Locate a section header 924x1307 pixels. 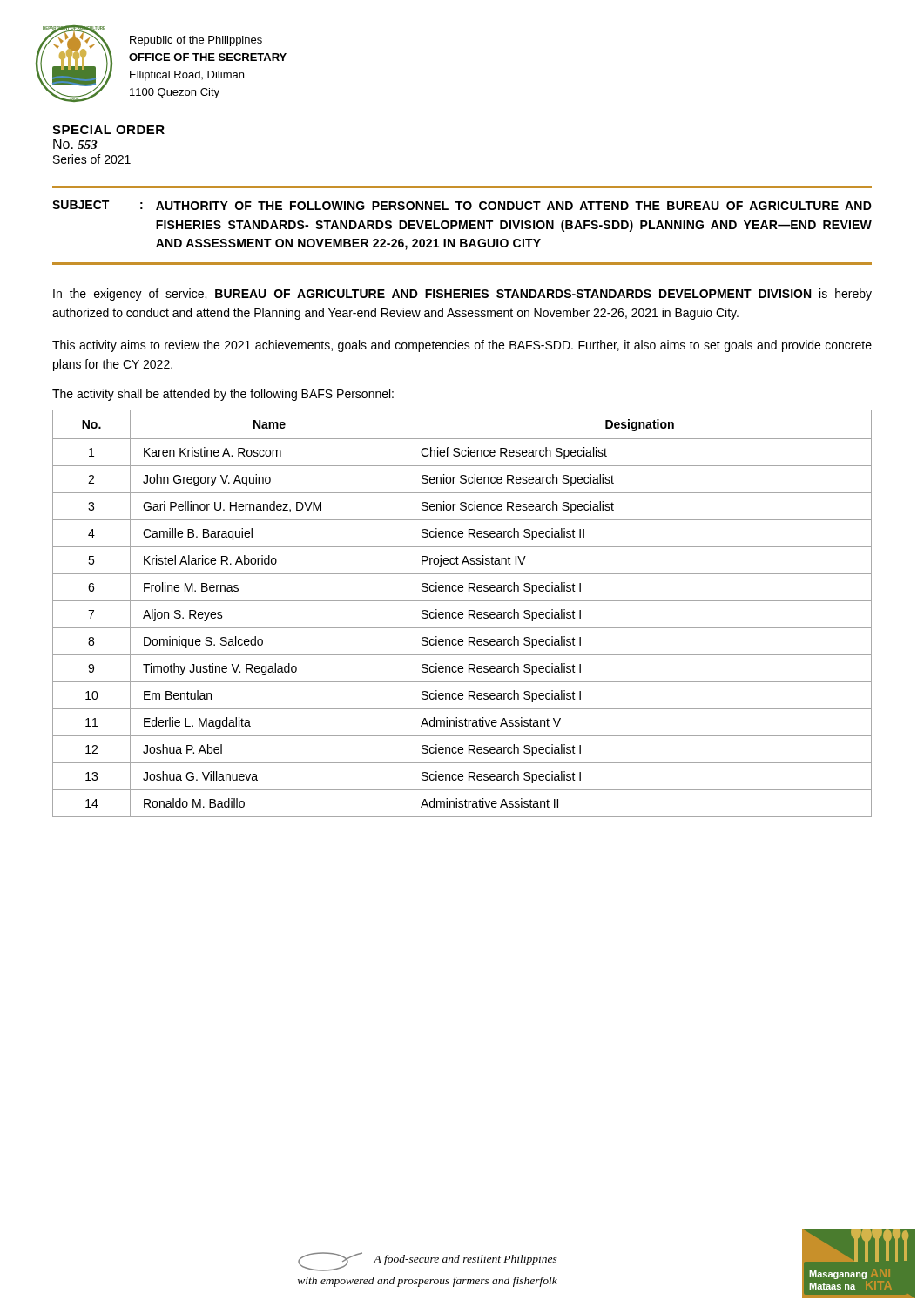[x=462, y=225]
